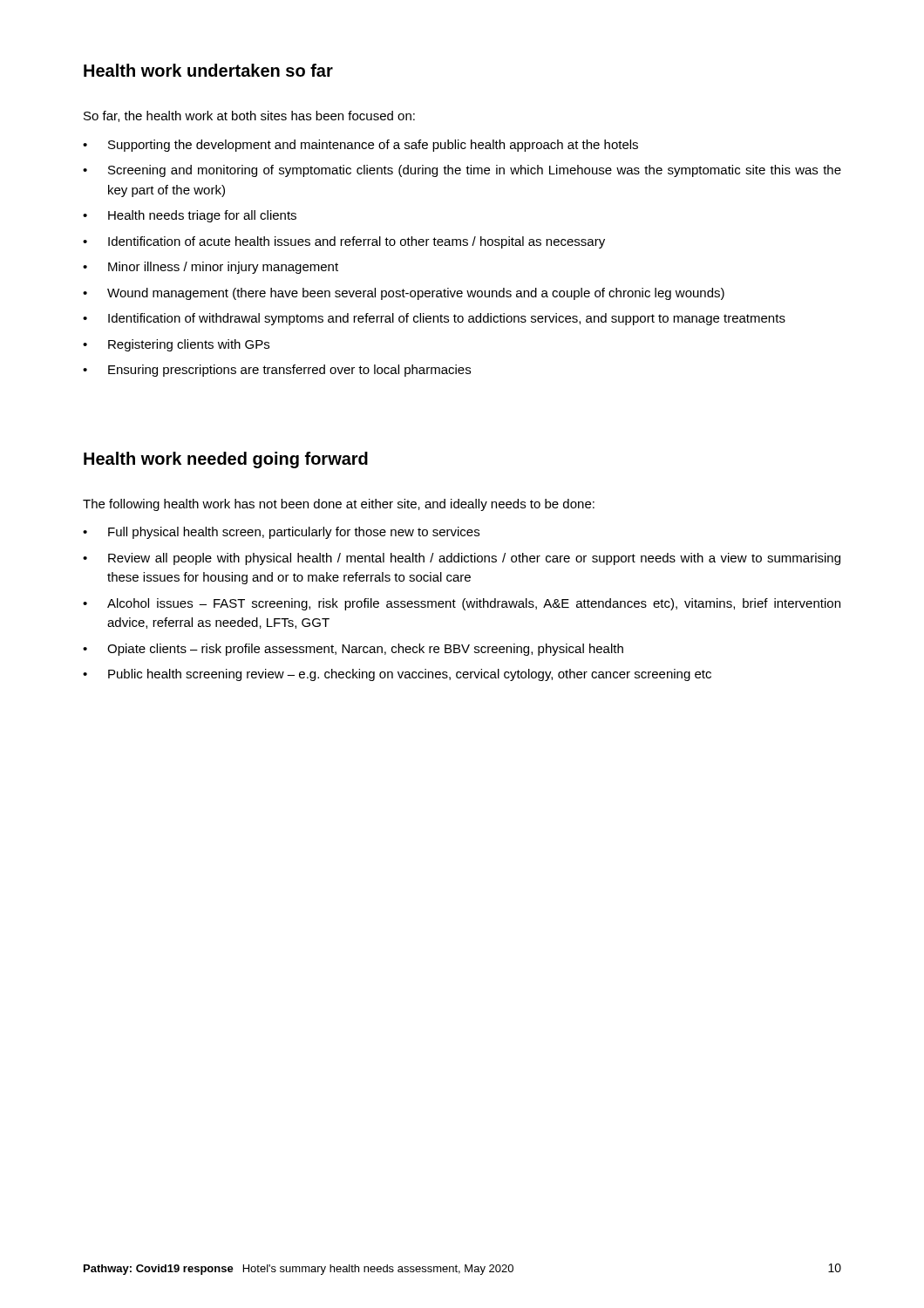Locate the element starting "Alcohol issues – FAST screening, risk"
This screenshot has height=1308, width=924.
[462, 613]
